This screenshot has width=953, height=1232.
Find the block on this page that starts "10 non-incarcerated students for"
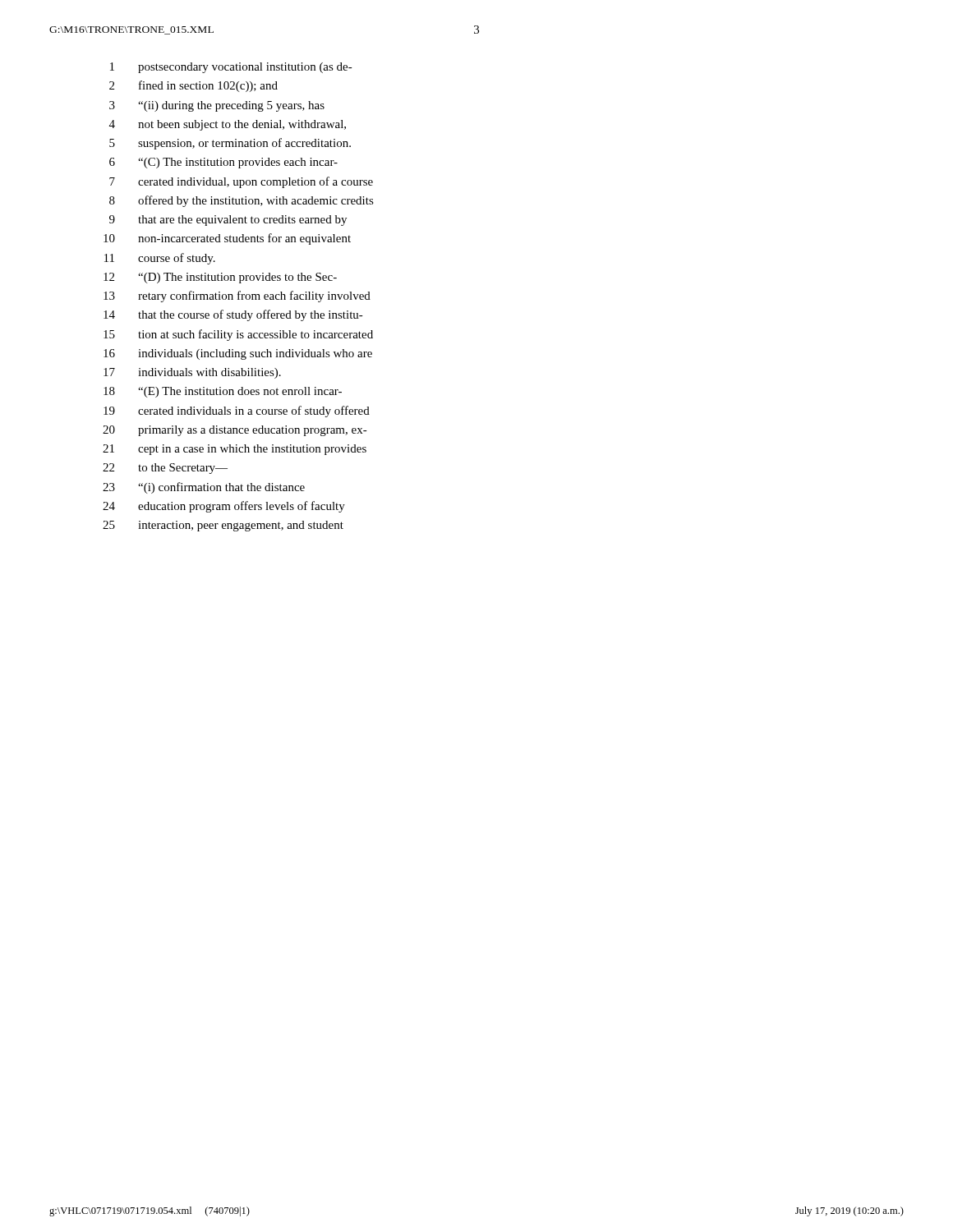[x=227, y=239]
